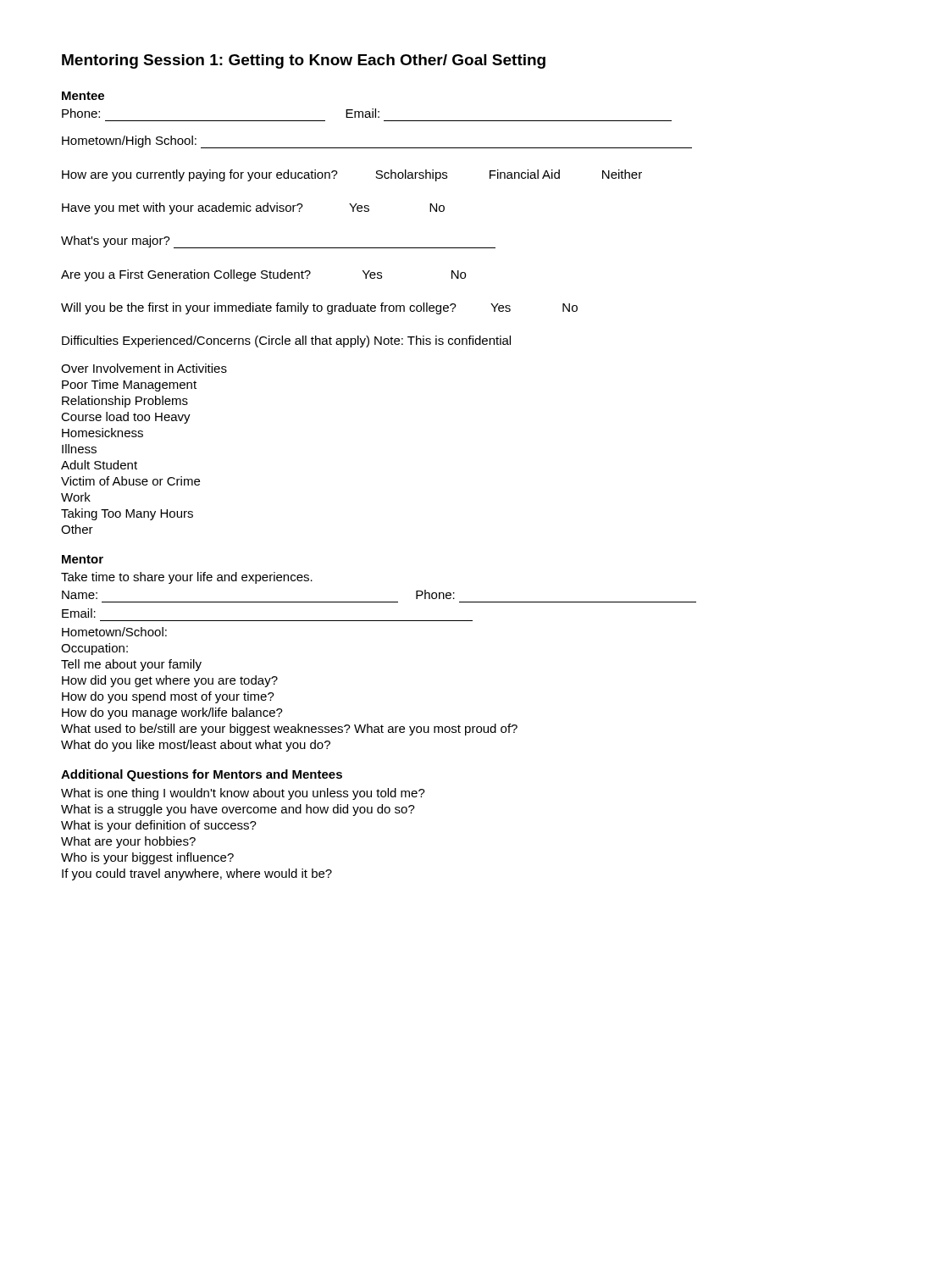Point to the passage starting "Who is your biggest influence?"
952x1271 pixels.
pyautogui.click(x=148, y=857)
